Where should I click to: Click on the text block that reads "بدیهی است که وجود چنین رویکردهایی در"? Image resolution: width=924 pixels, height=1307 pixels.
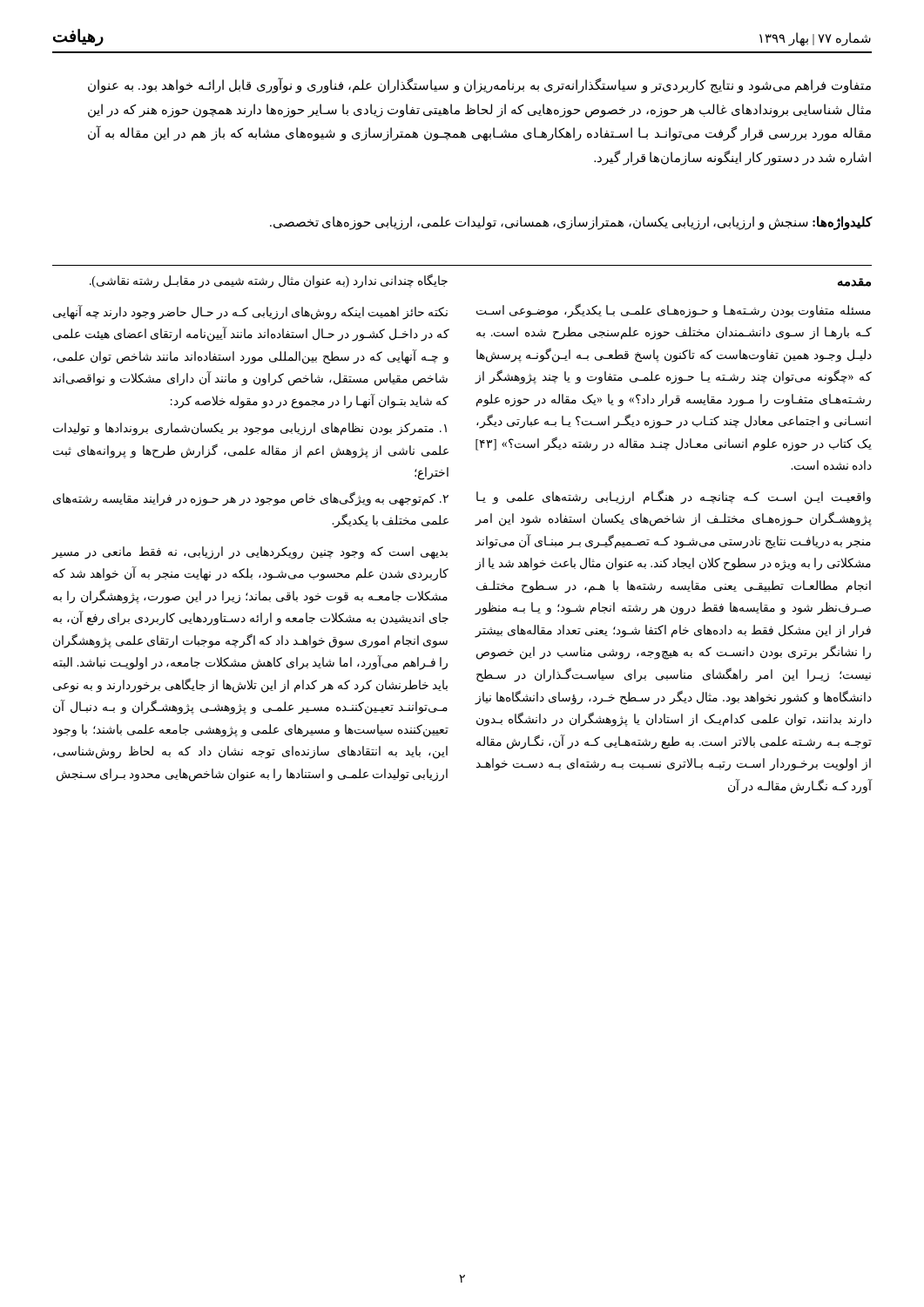click(x=251, y=663)
